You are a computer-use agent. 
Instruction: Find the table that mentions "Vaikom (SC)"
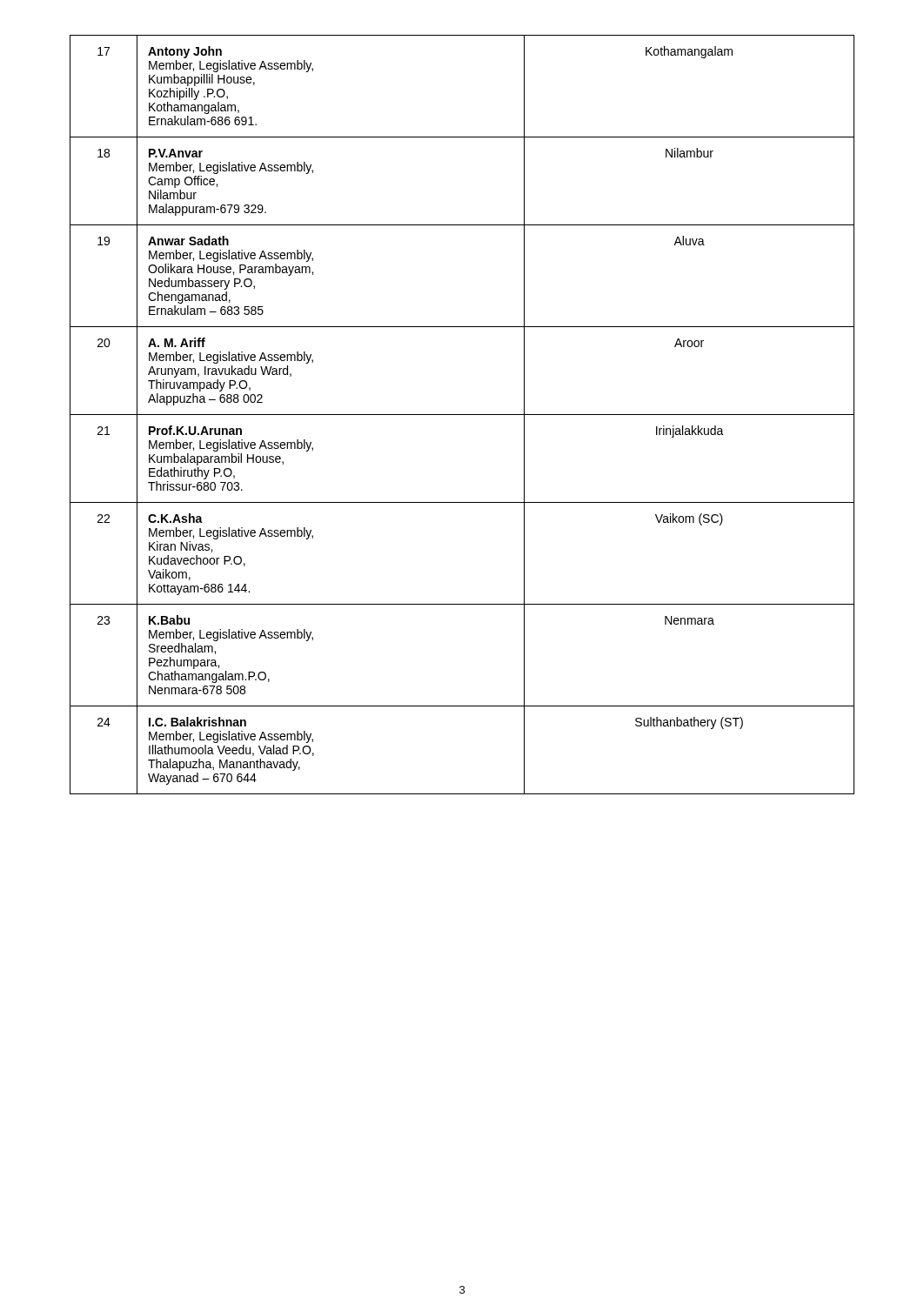(x=462, y=415)
